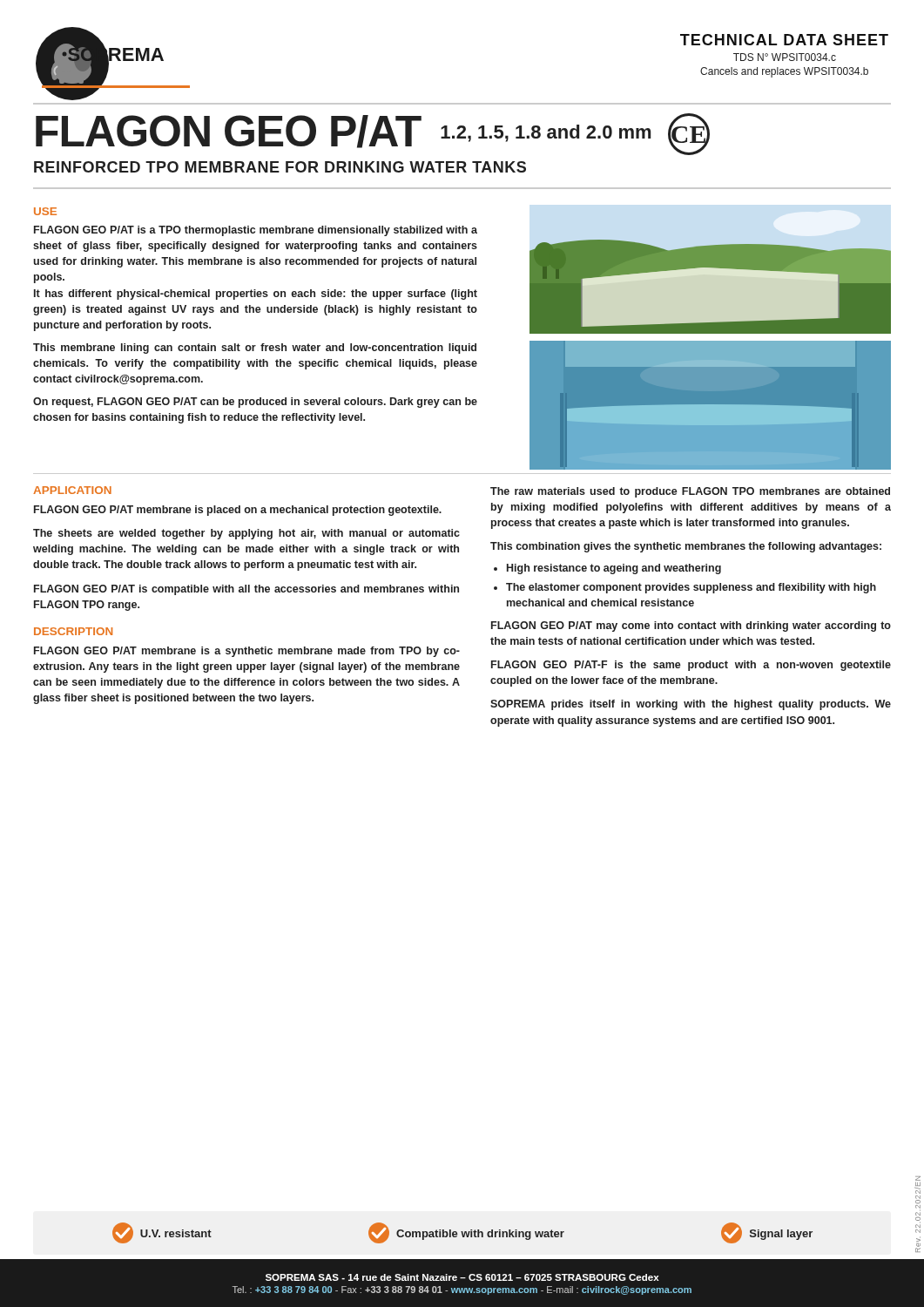The image size is (924, 1307).
Task: Select the list item that says "The elastomer component provides suppleness and"
Action: [691, 595]
